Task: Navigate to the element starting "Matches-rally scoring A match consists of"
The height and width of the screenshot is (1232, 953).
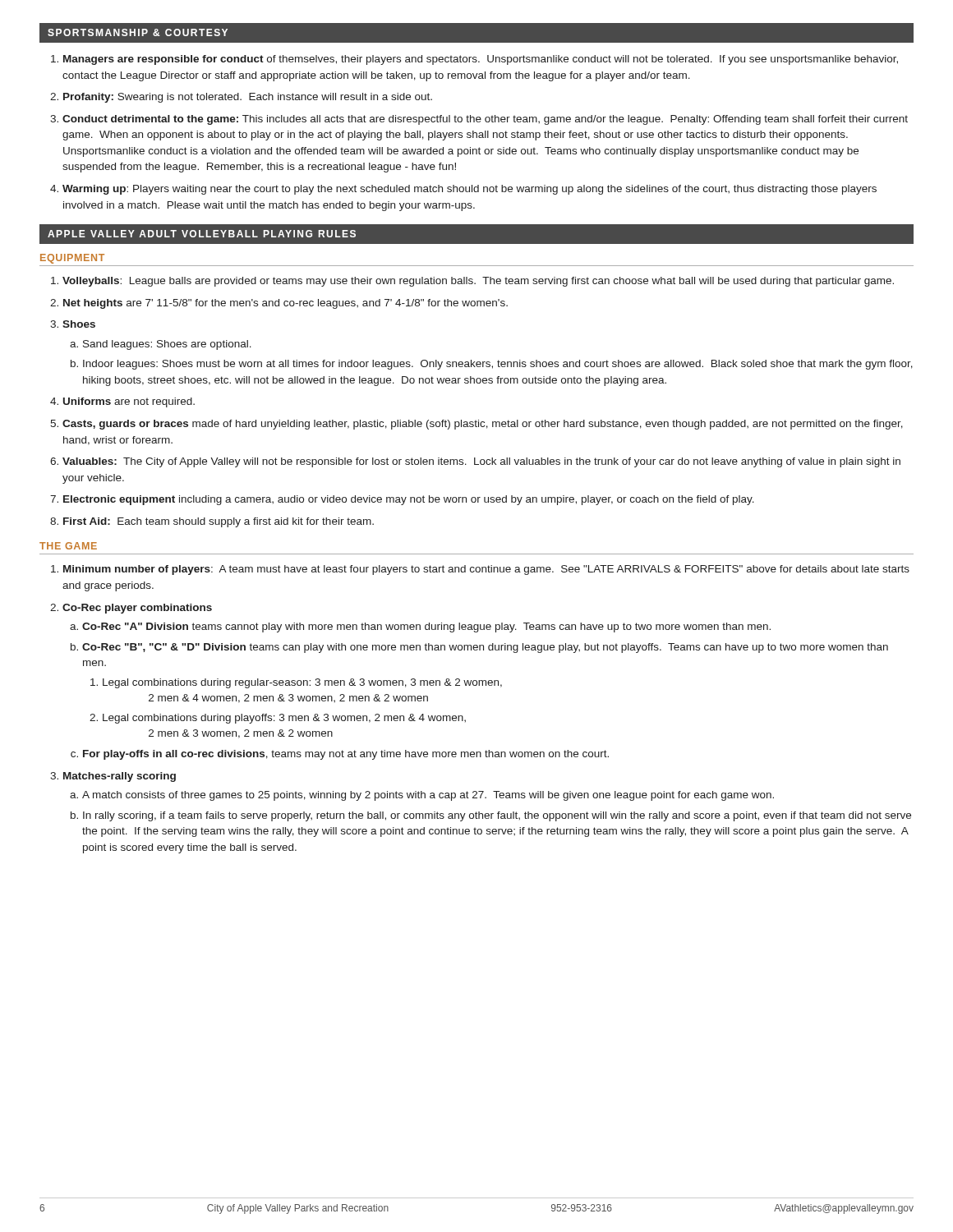Action: 488,812
